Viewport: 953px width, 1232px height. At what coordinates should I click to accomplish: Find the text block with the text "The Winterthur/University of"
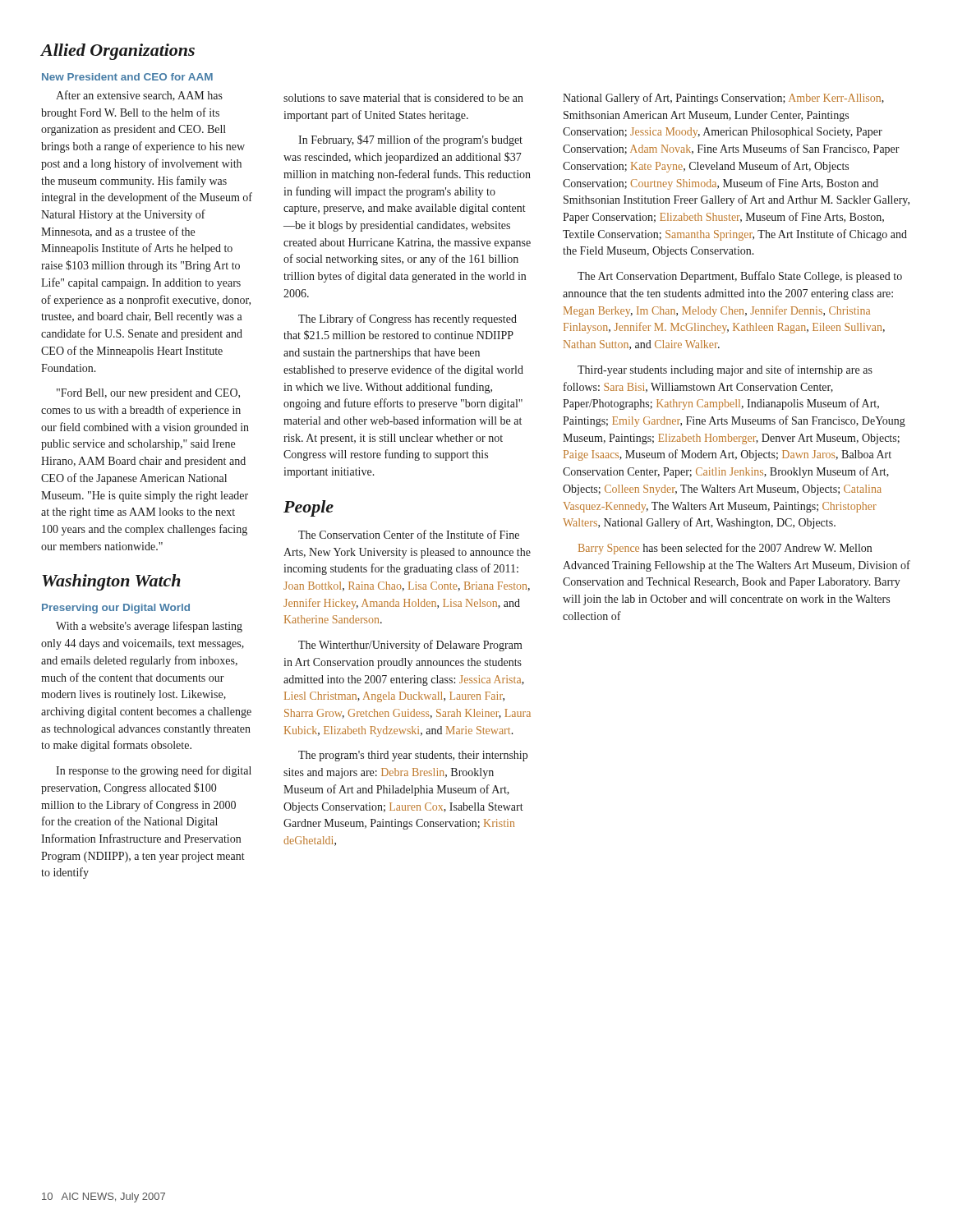click(x=408, y=689)
